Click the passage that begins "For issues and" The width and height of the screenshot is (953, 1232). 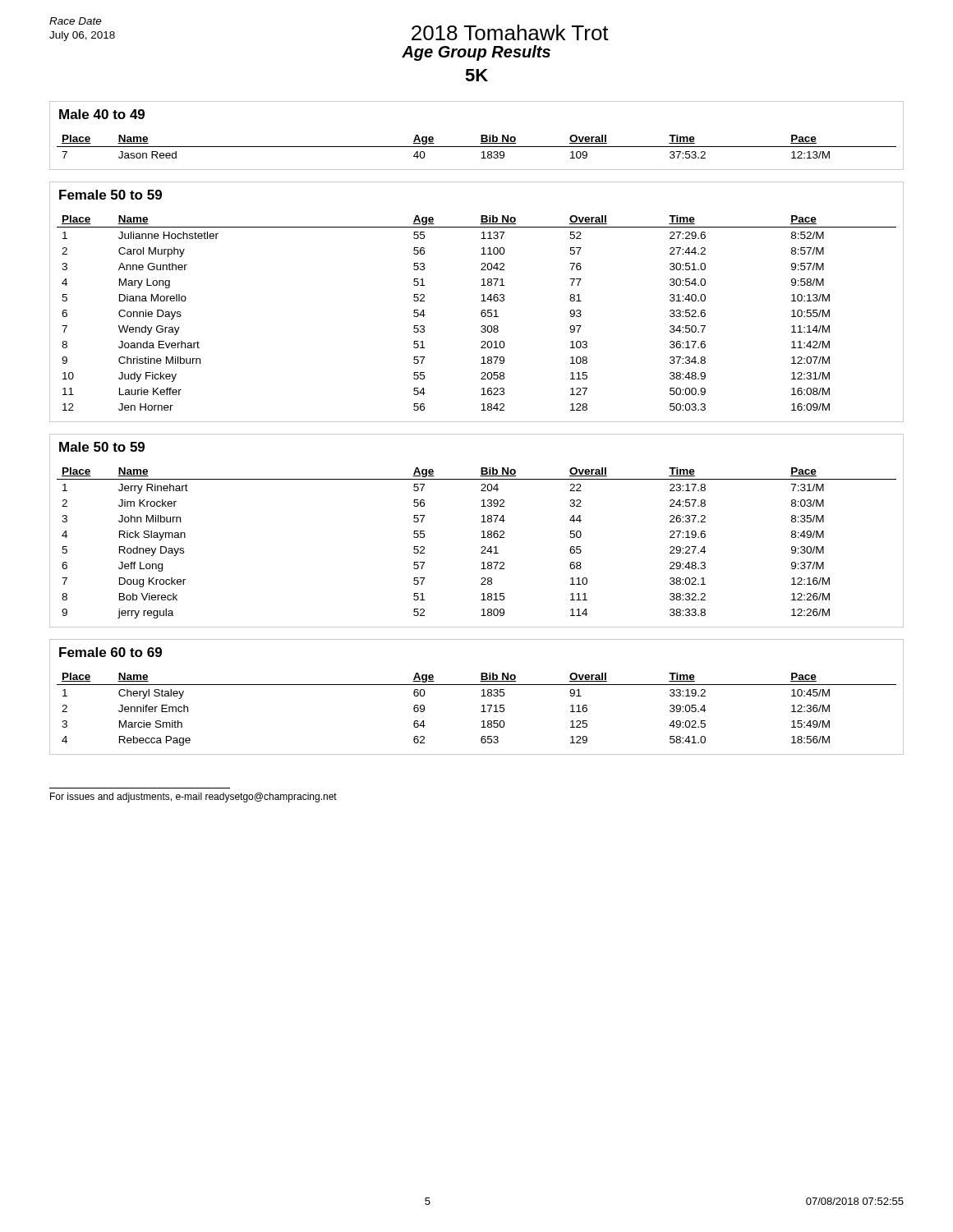point(193,797)
